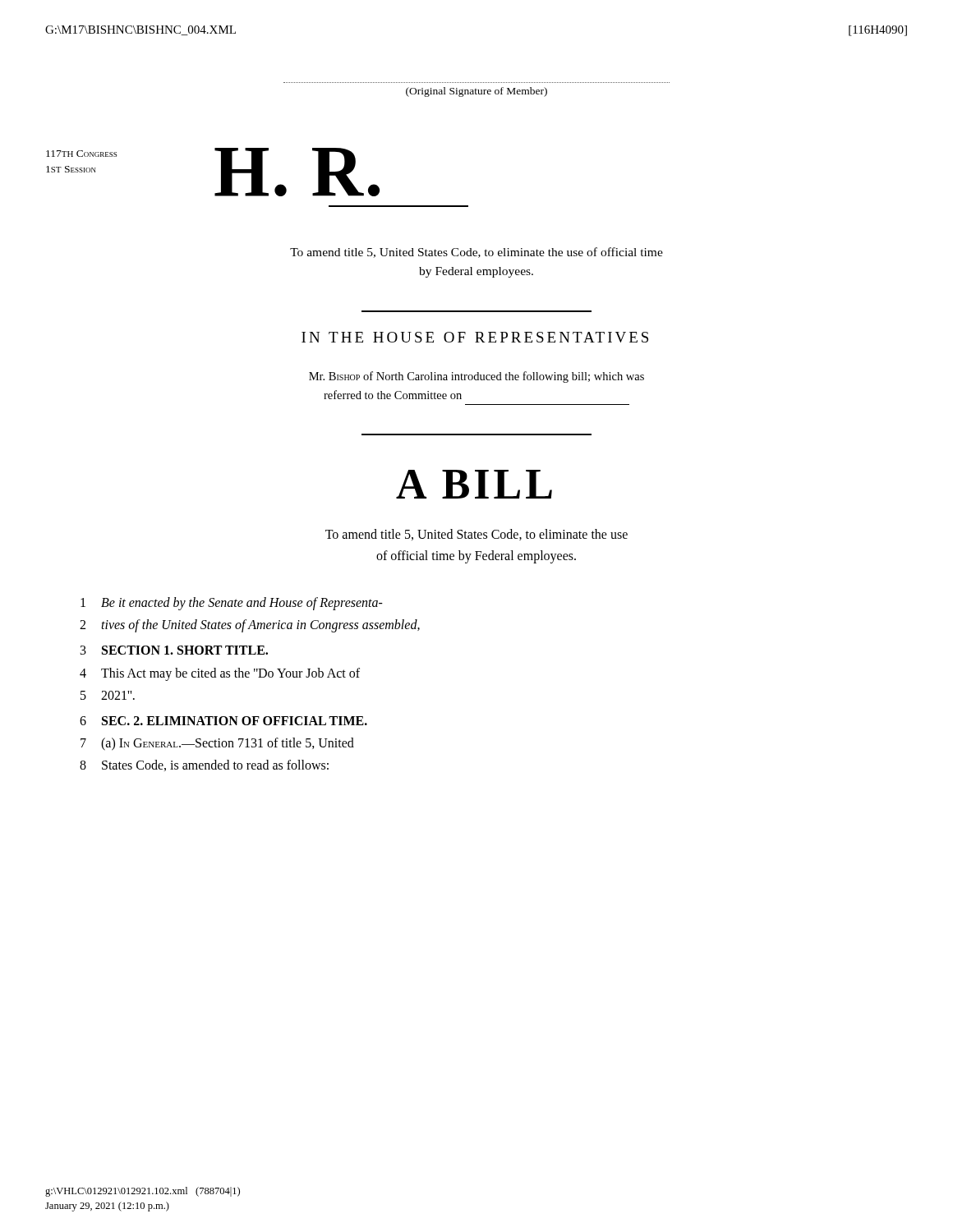Navigate to the element starting "1 Be it enacted by the"

pyautogui.click(x=232, y=604)
